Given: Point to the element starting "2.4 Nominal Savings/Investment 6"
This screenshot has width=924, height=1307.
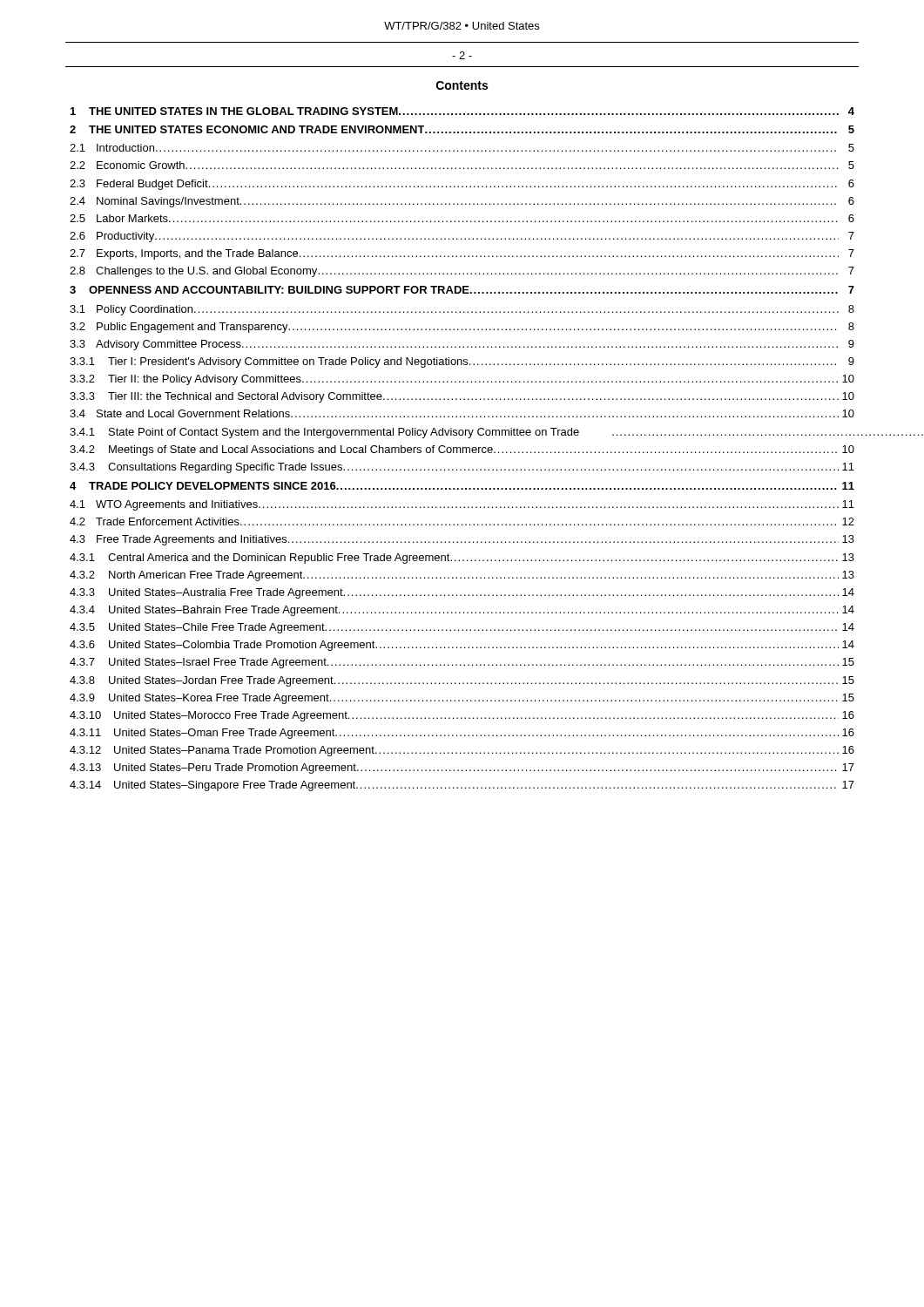Looking at the screenshot, I should pyautogui.click(x=462, y=201).
